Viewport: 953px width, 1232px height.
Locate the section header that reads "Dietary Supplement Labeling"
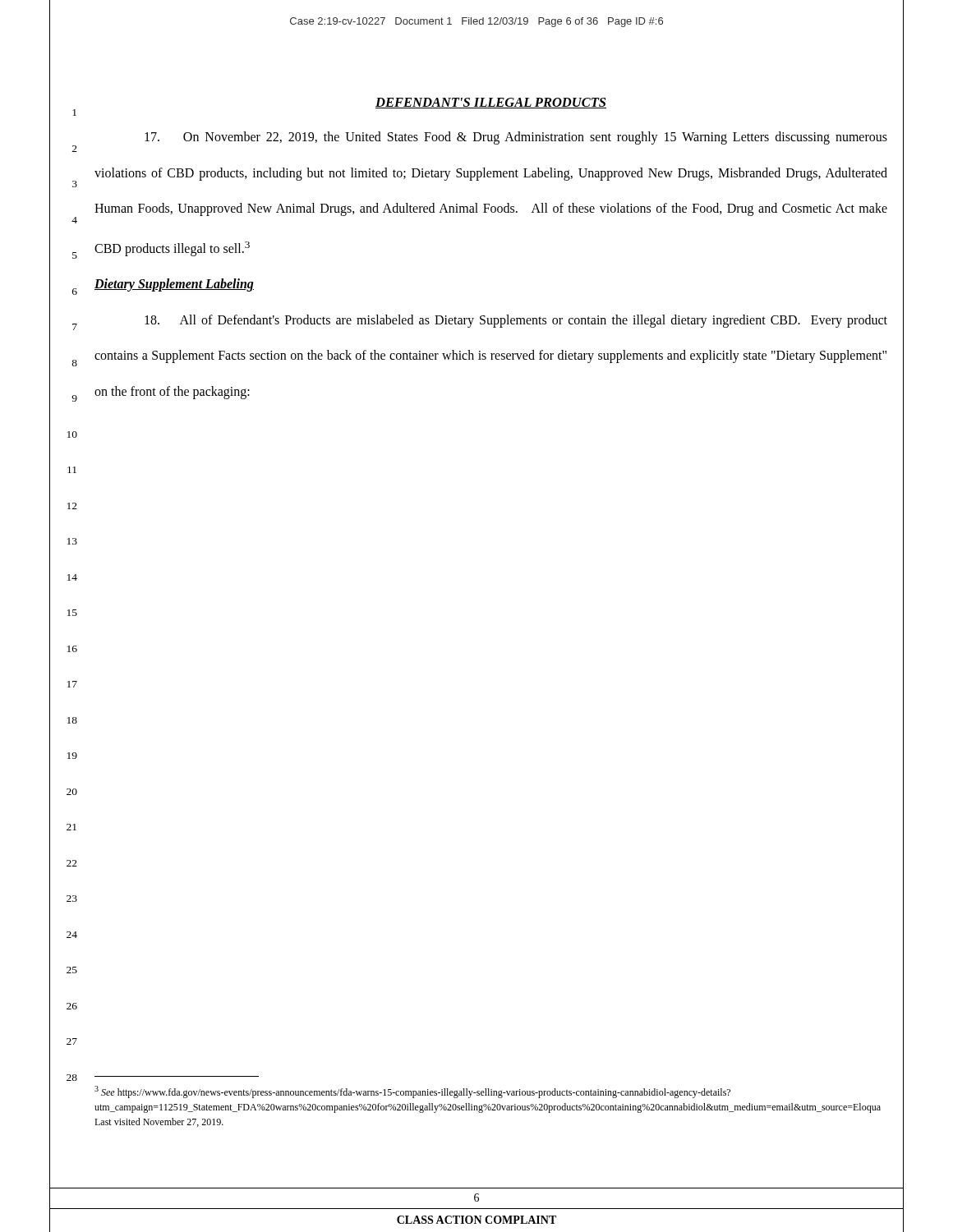pos(174,284)
